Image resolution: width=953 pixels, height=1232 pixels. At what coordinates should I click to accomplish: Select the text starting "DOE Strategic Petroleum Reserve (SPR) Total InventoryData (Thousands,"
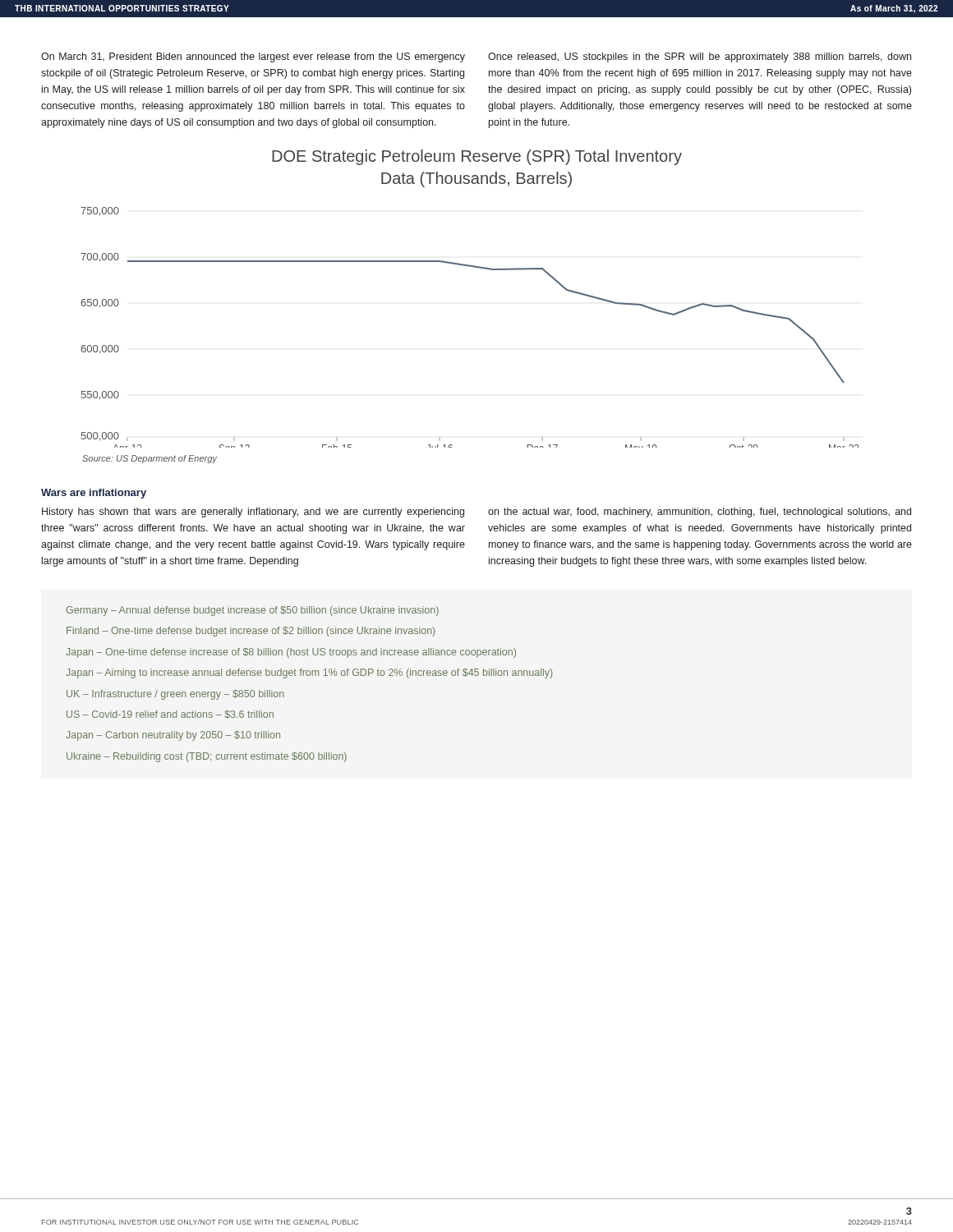[476, 167]
